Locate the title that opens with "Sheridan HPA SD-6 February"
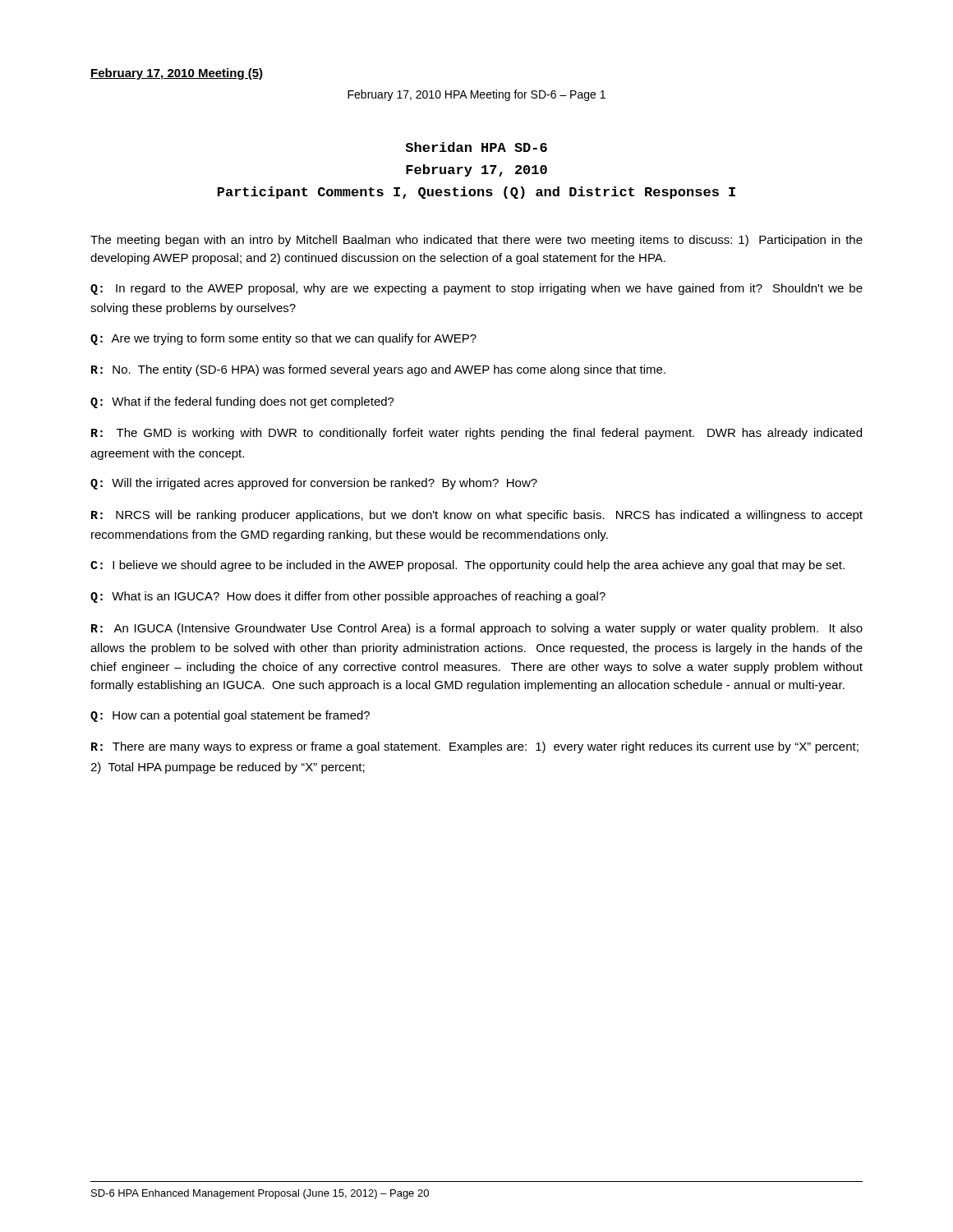The image size is (953, 1232). coord(476,171)
